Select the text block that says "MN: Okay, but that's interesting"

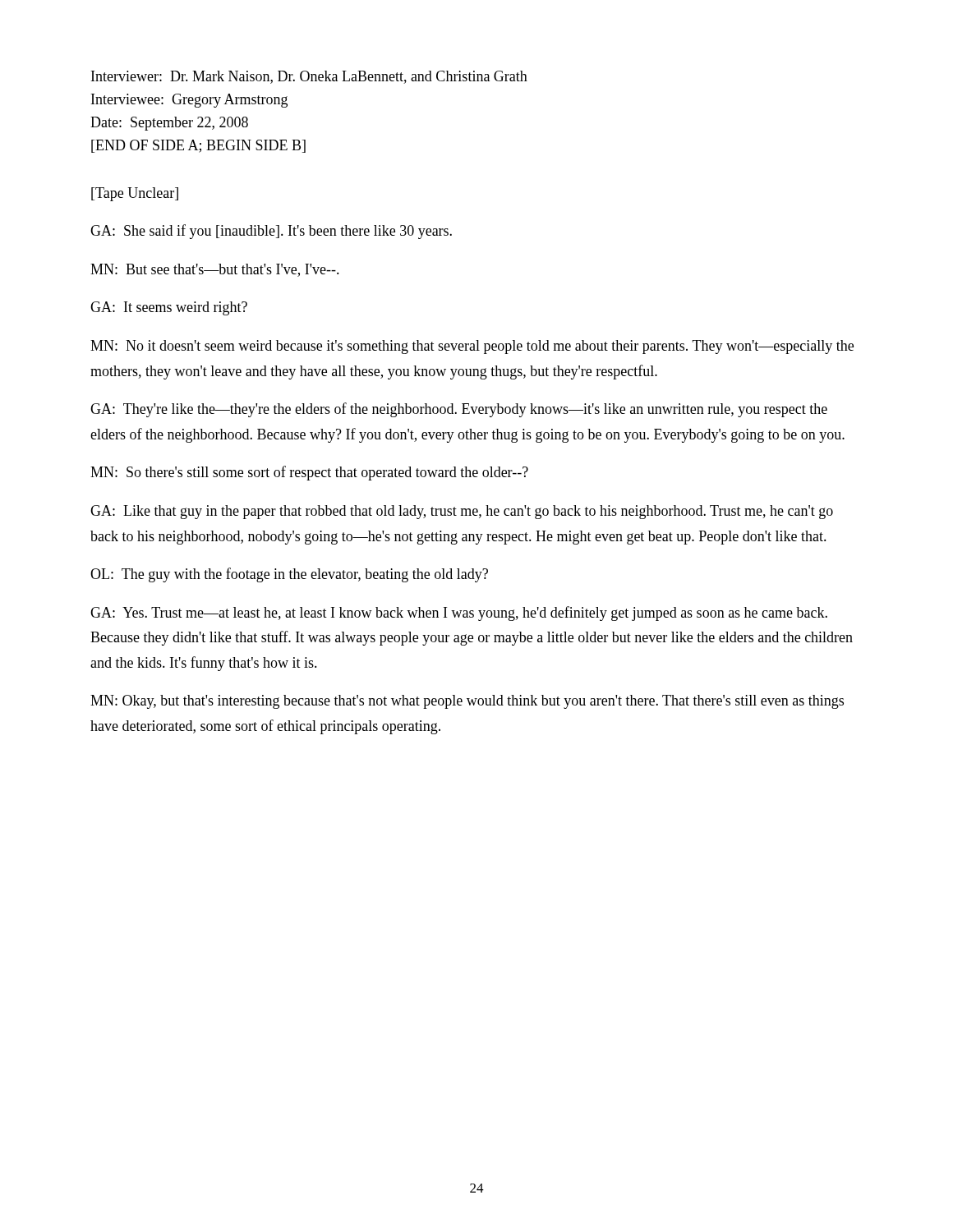pos(467,714)
